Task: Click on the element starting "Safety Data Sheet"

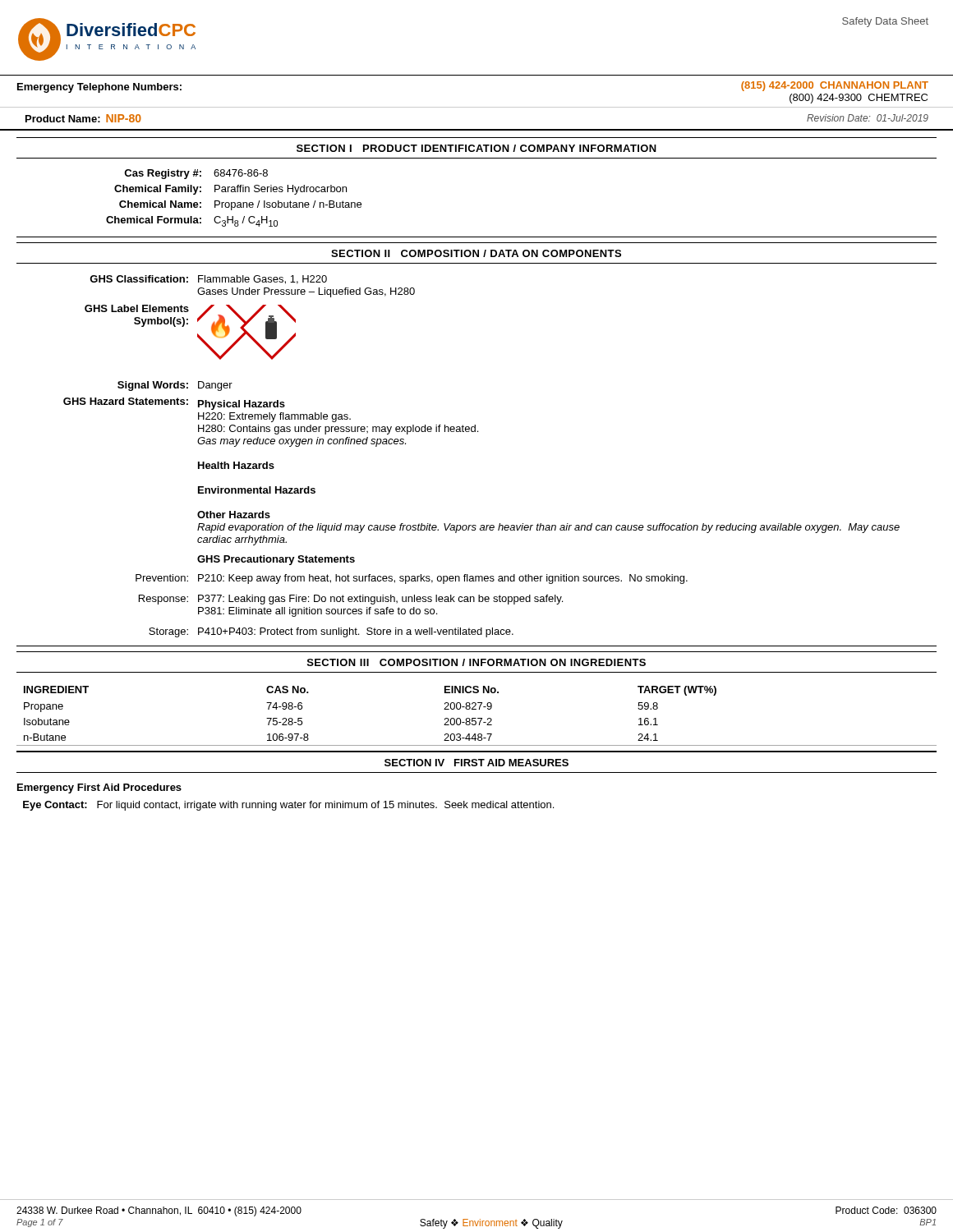Action: [885, 21]
